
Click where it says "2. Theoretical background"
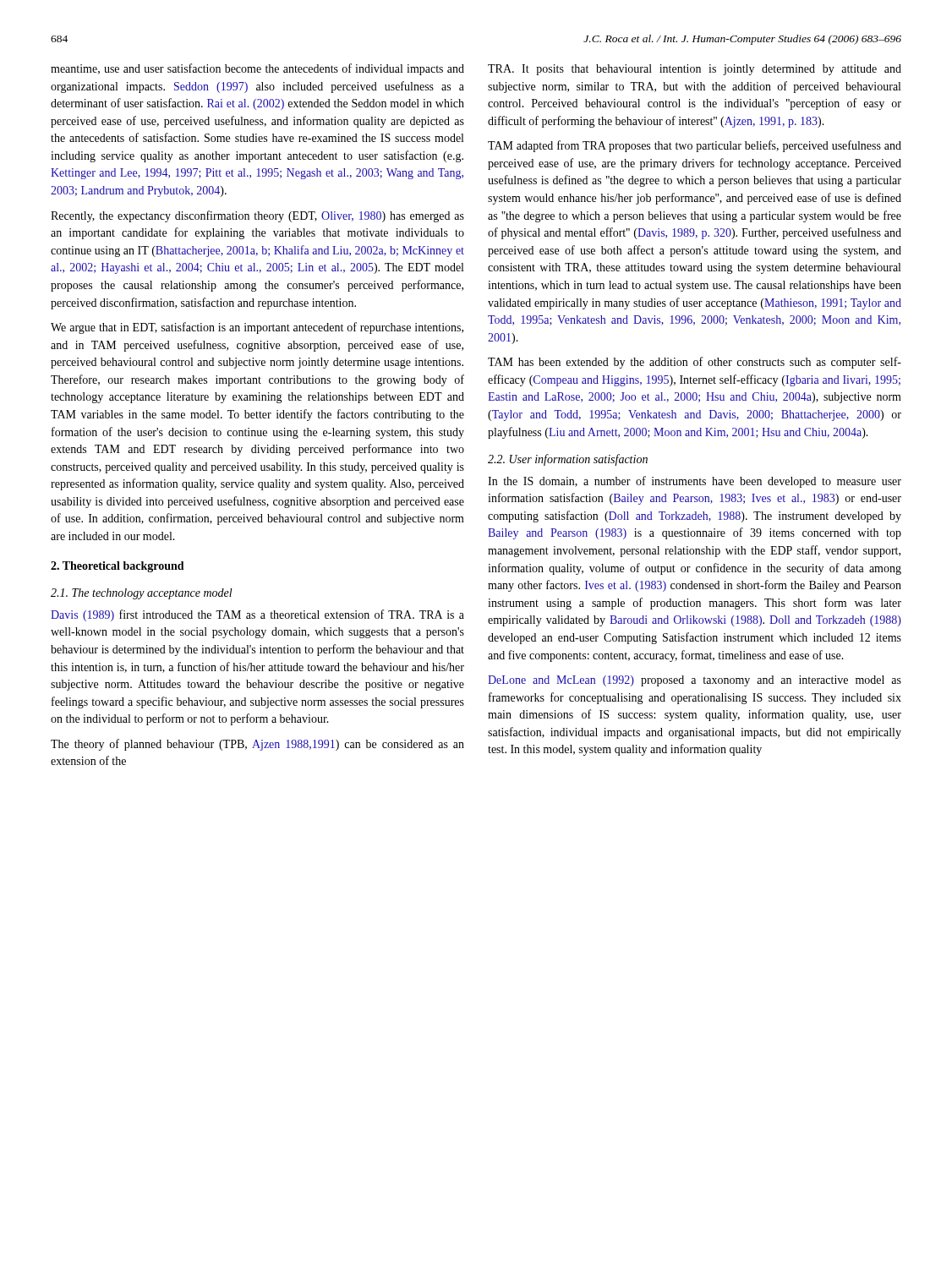(117, 566)
